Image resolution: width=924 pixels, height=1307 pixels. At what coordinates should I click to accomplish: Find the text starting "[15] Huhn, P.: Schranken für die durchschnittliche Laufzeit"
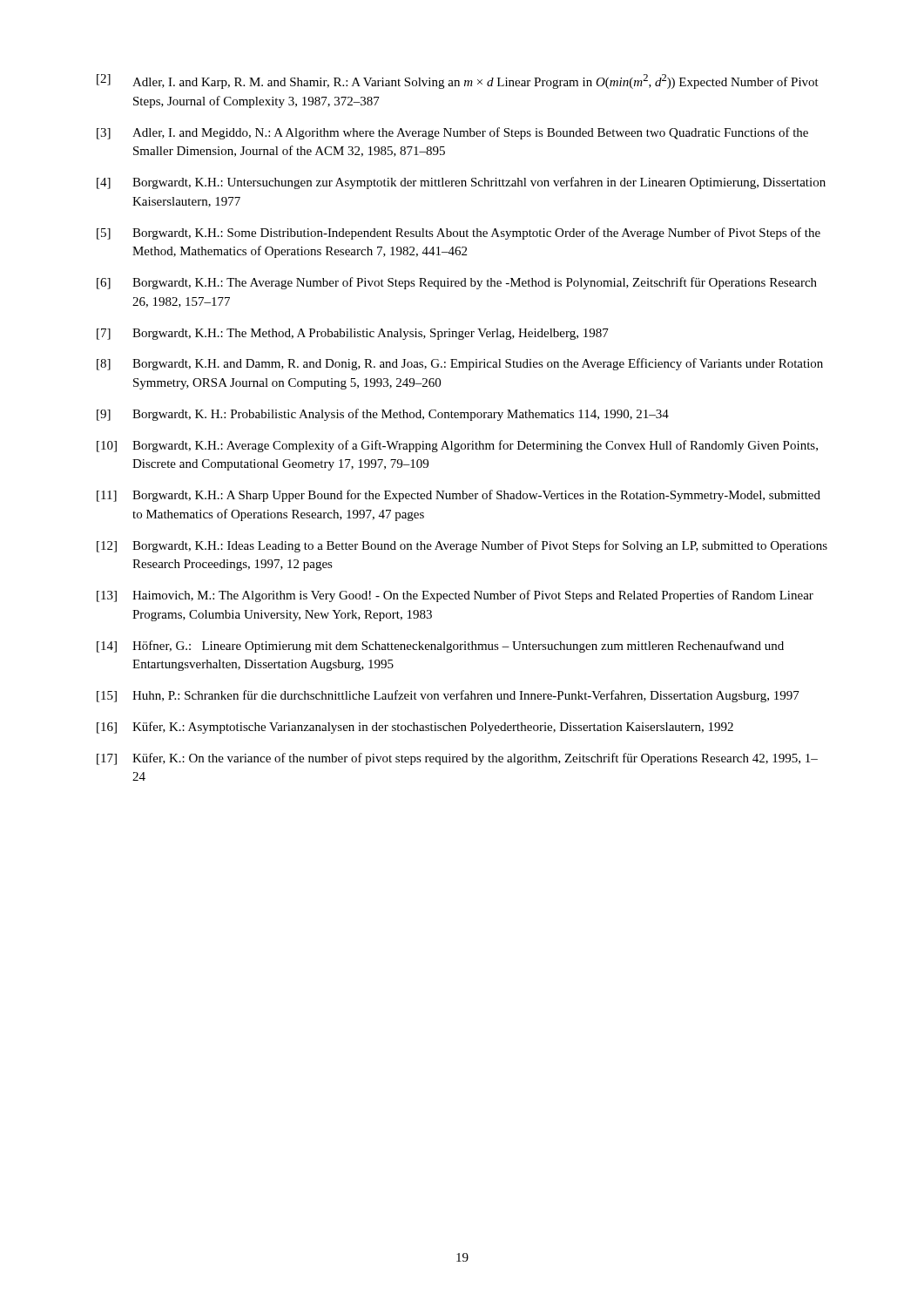click(462, 696)
